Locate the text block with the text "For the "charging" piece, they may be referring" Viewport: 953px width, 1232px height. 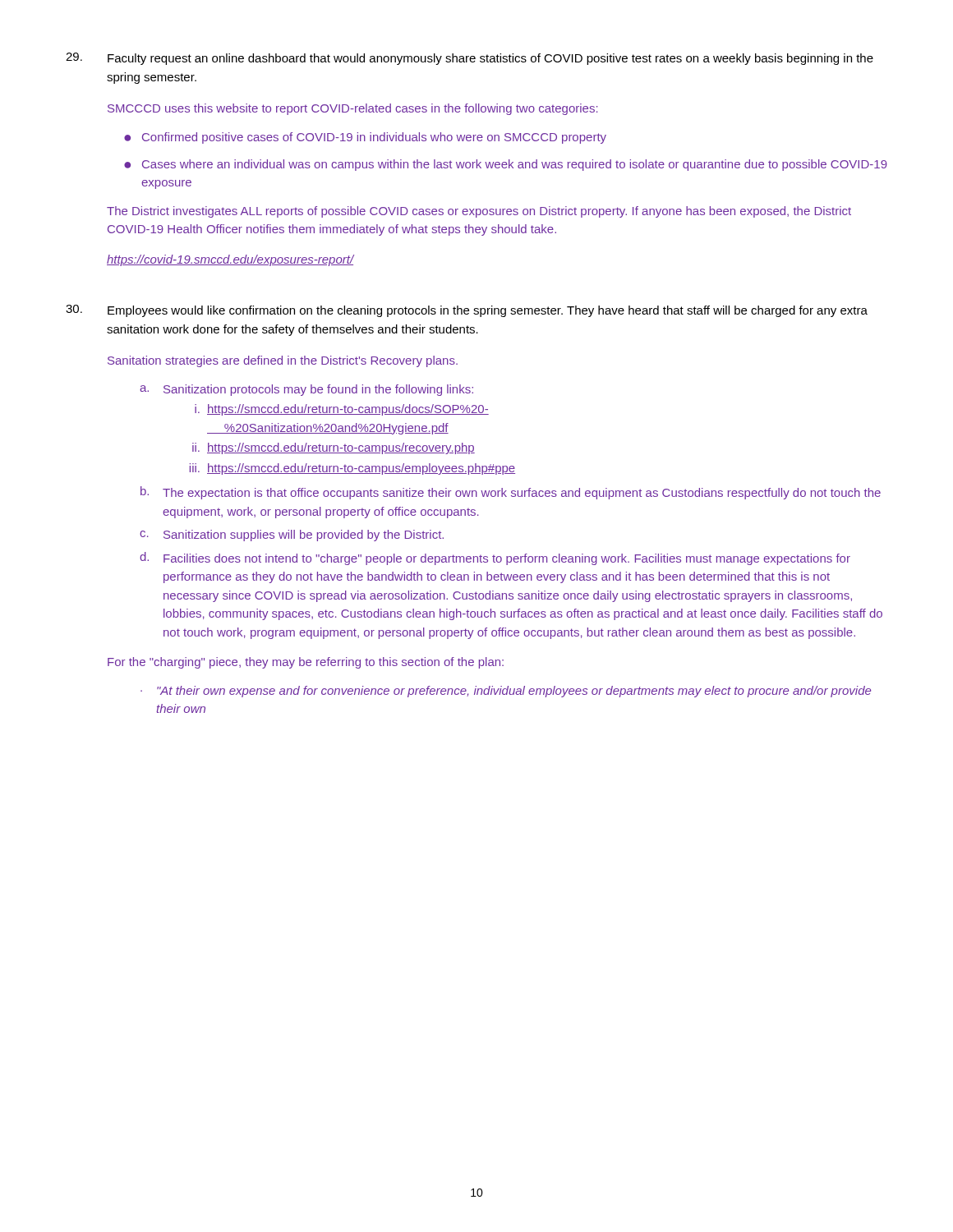click(306, 662)
